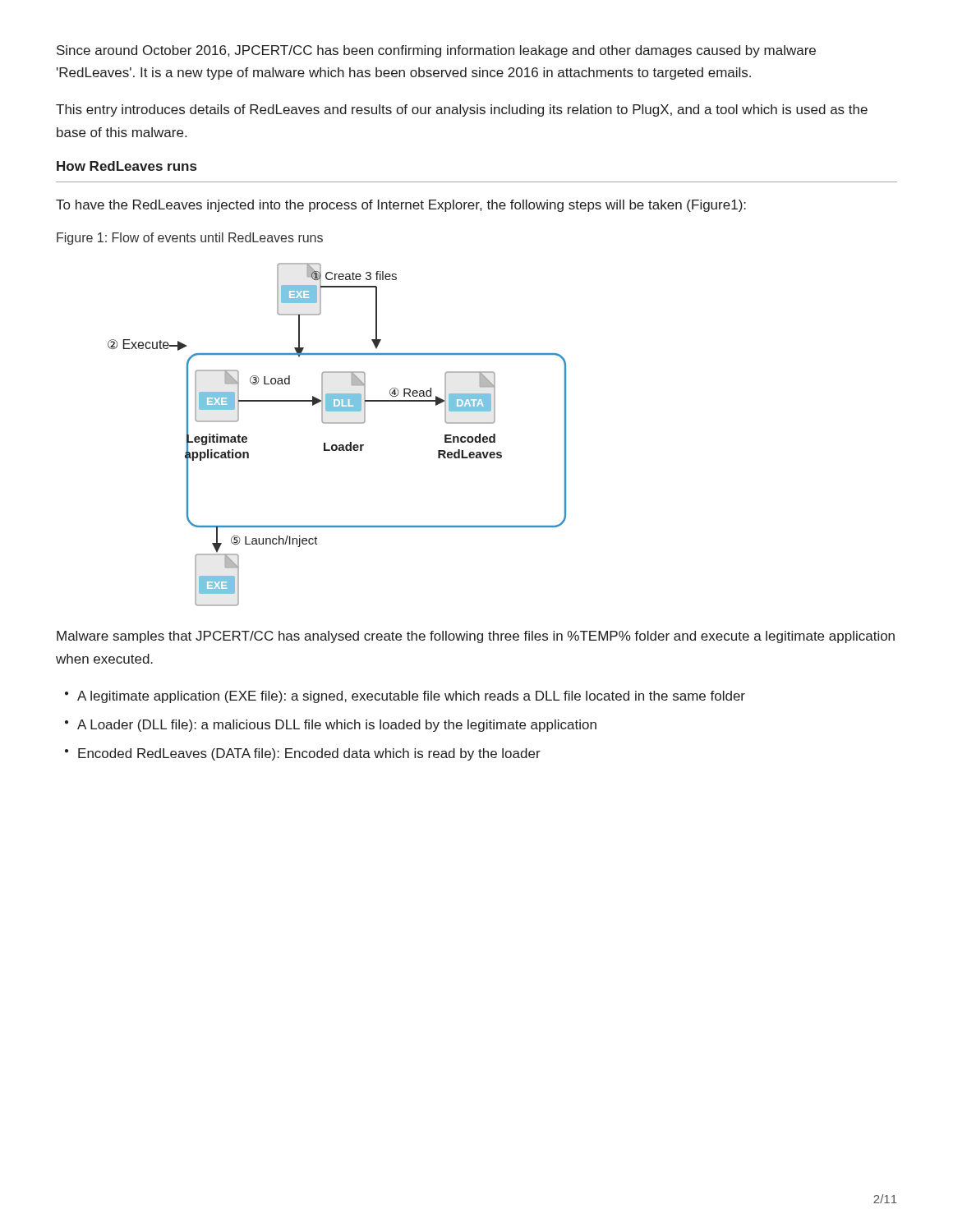
Task: Find "How RedLeaves runs" on this page
Action: coord(127,166)
